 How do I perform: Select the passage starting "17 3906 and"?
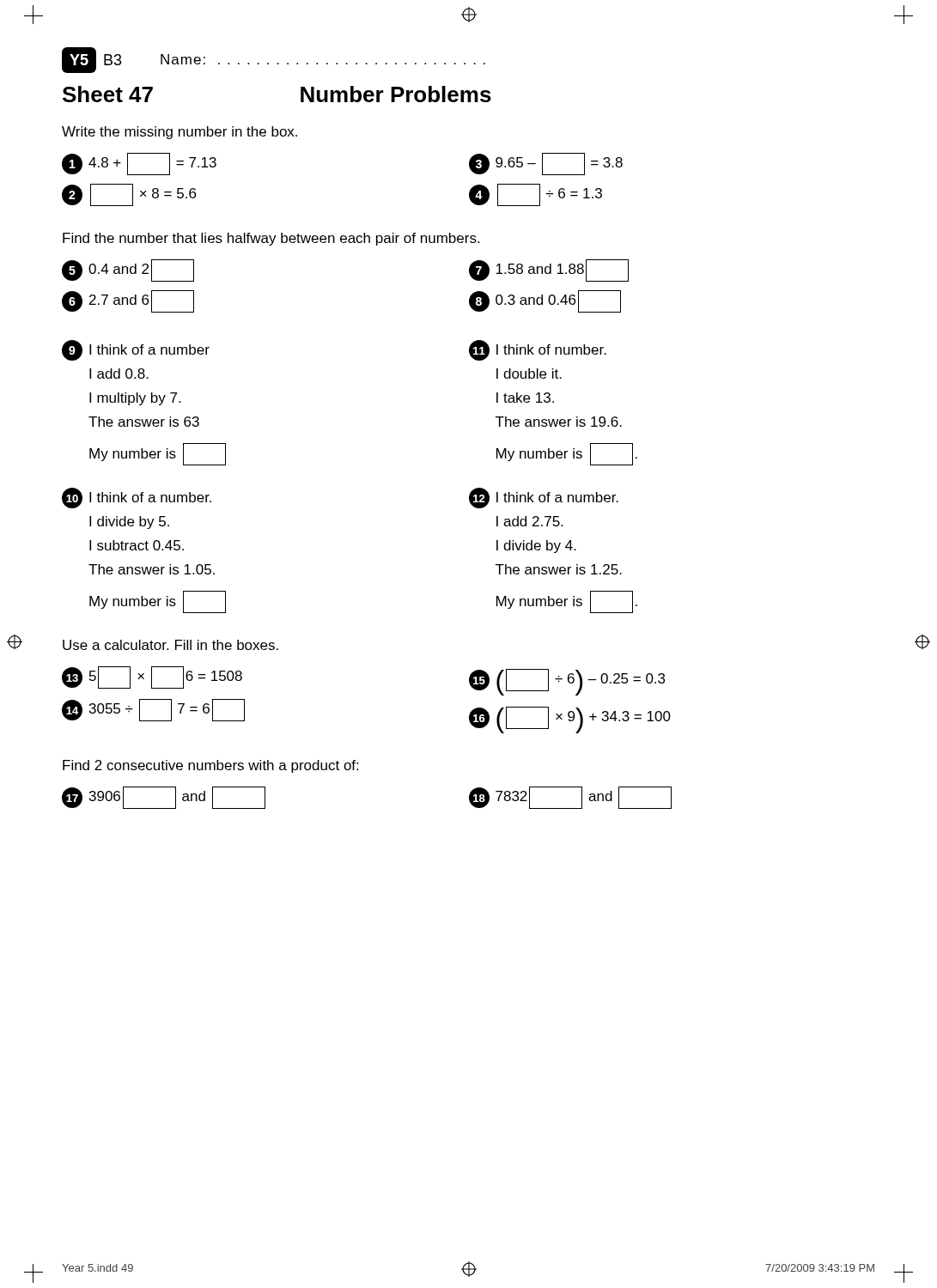(164, 798)
